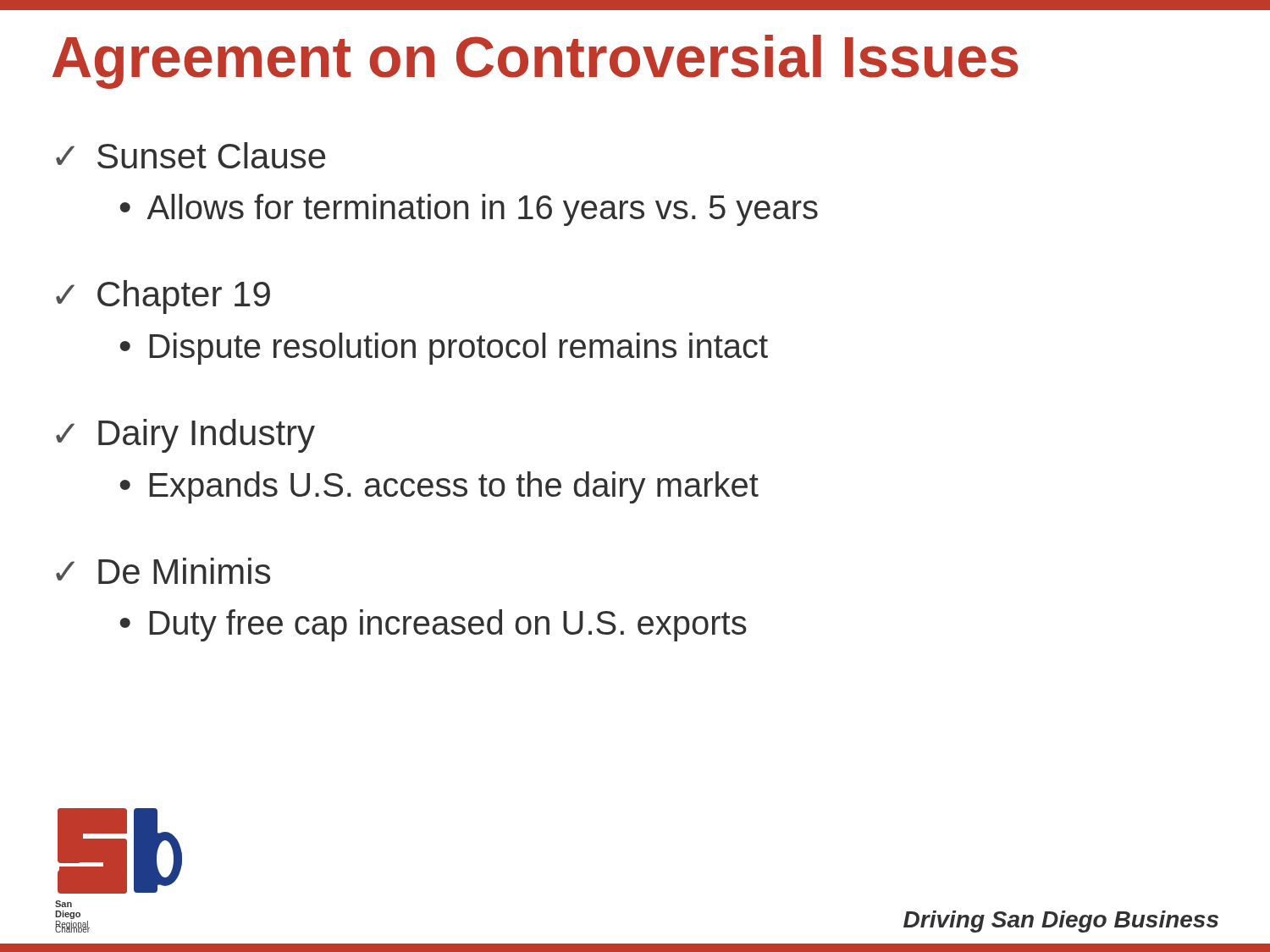Click on the logo

(x=127, y=869)
